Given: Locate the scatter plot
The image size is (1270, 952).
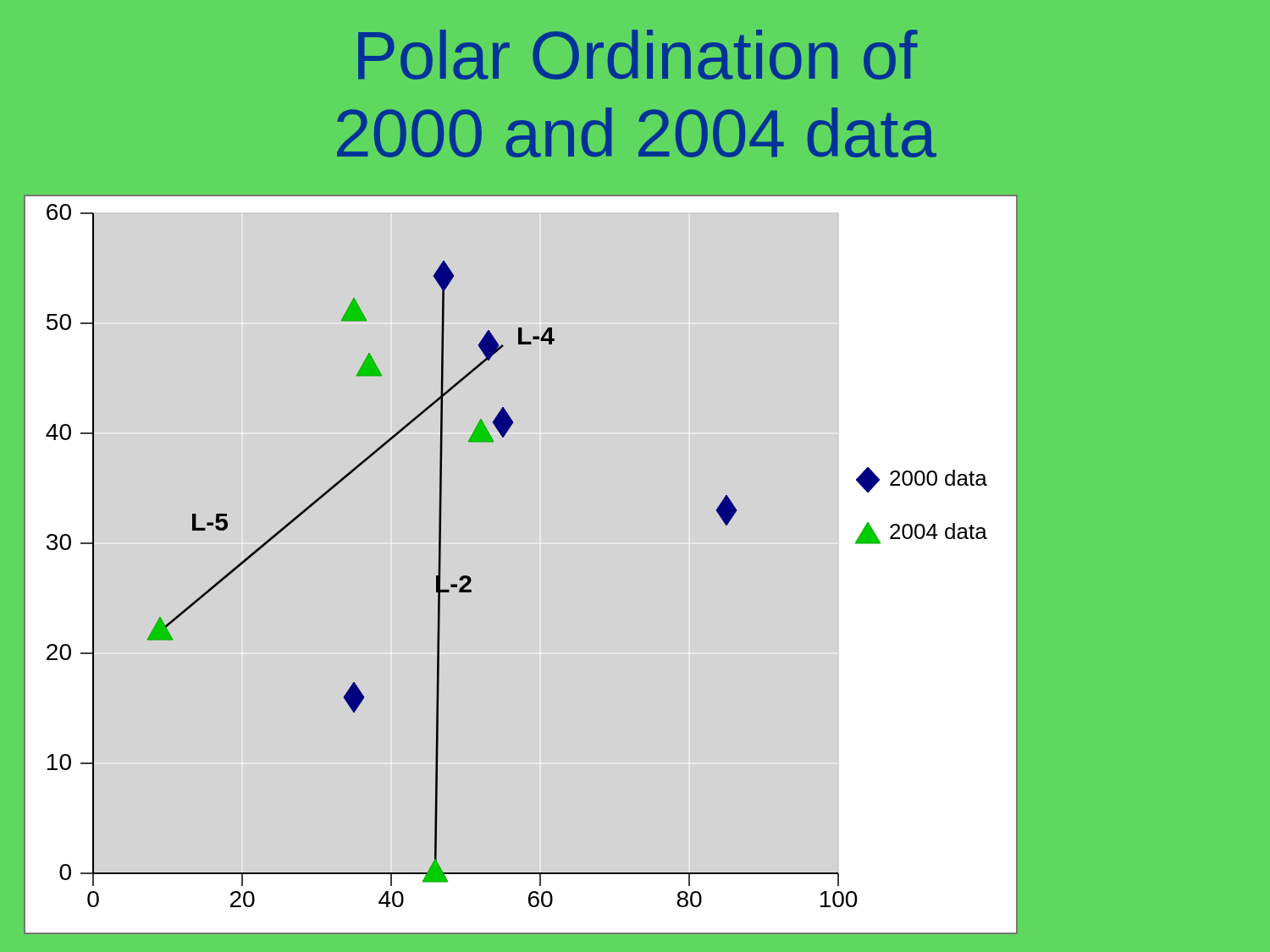Looking at the screenshot, I should click(521, 564).
